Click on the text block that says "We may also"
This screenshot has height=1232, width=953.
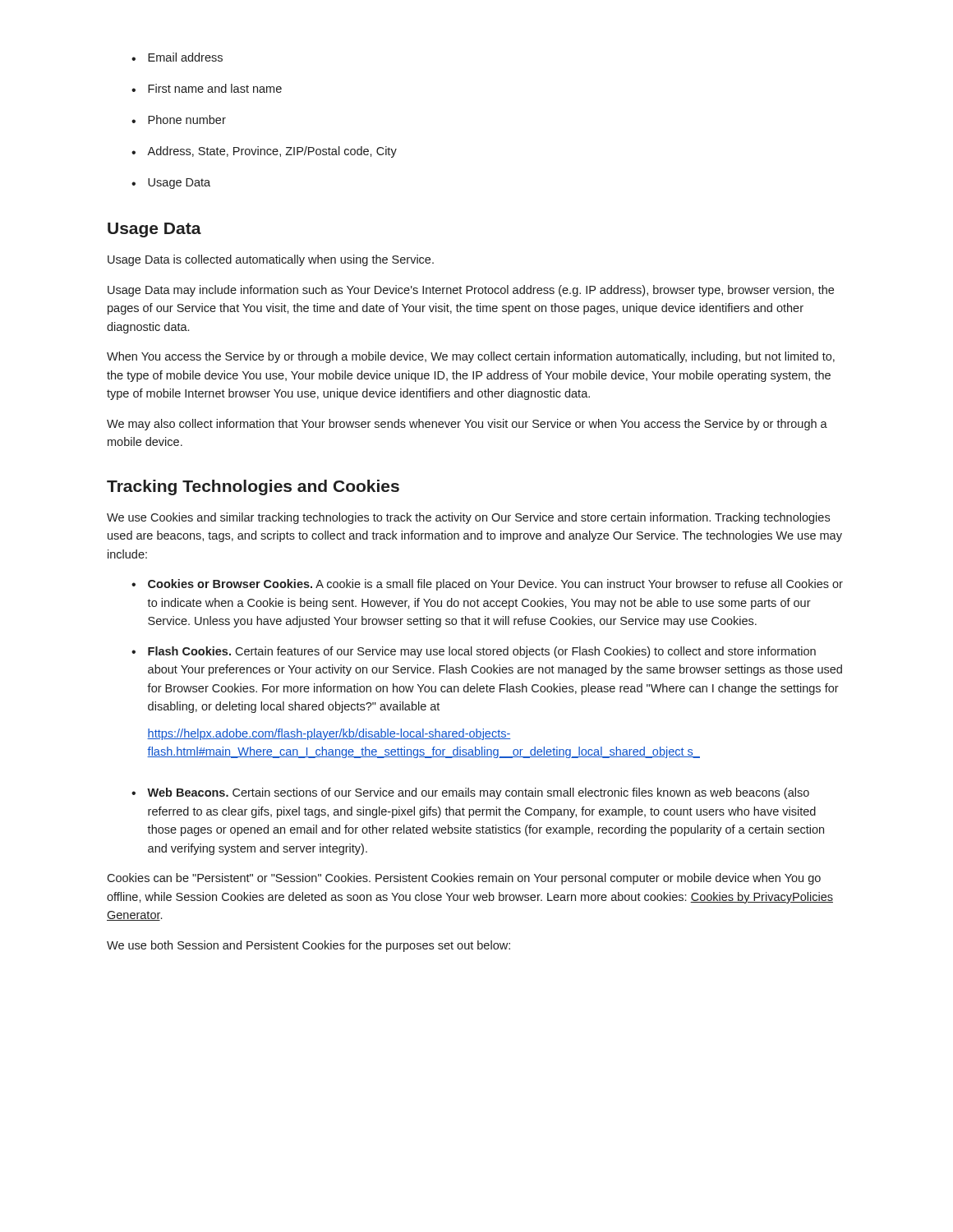(467, 433)
